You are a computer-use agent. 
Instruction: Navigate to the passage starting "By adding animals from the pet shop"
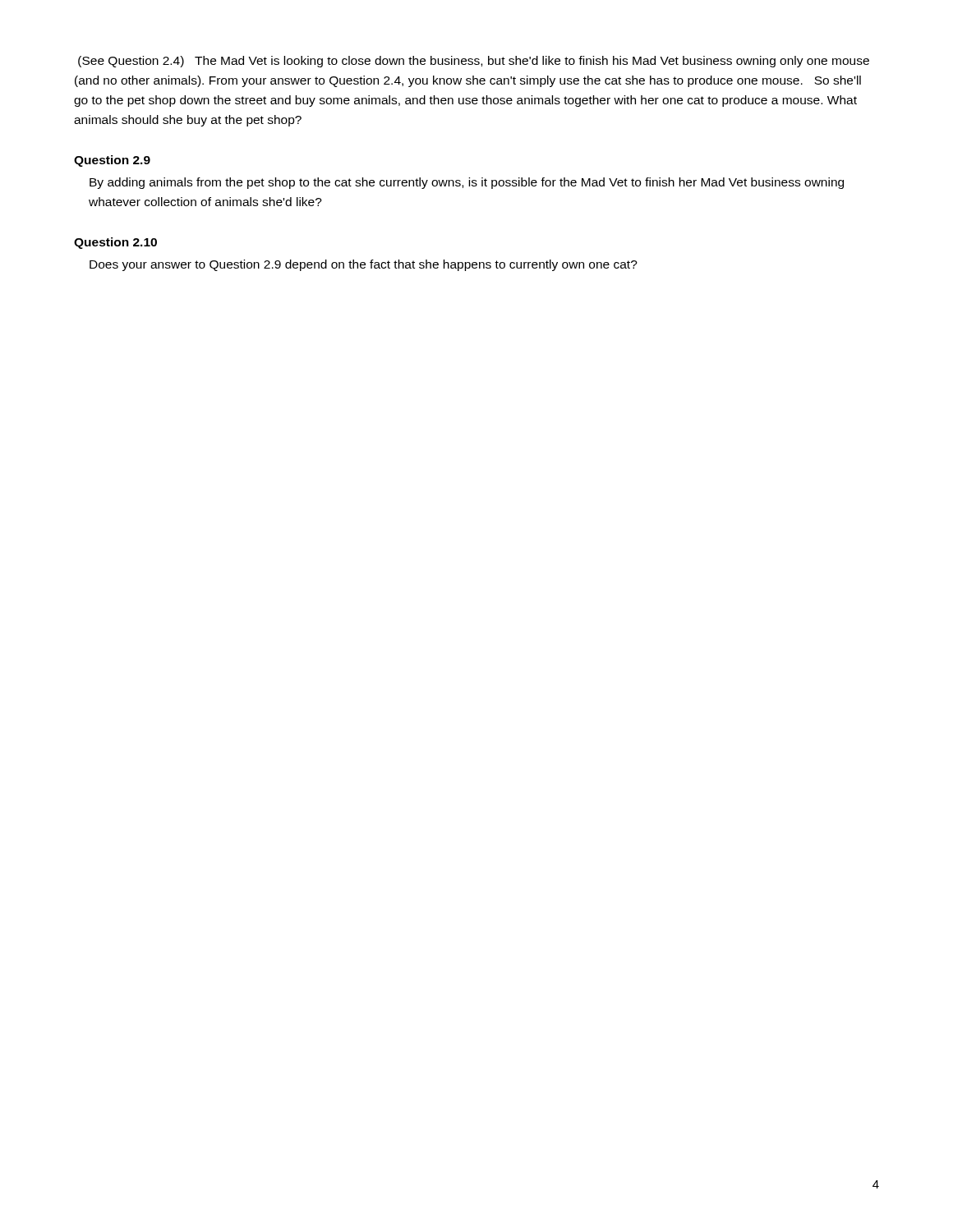467,192
